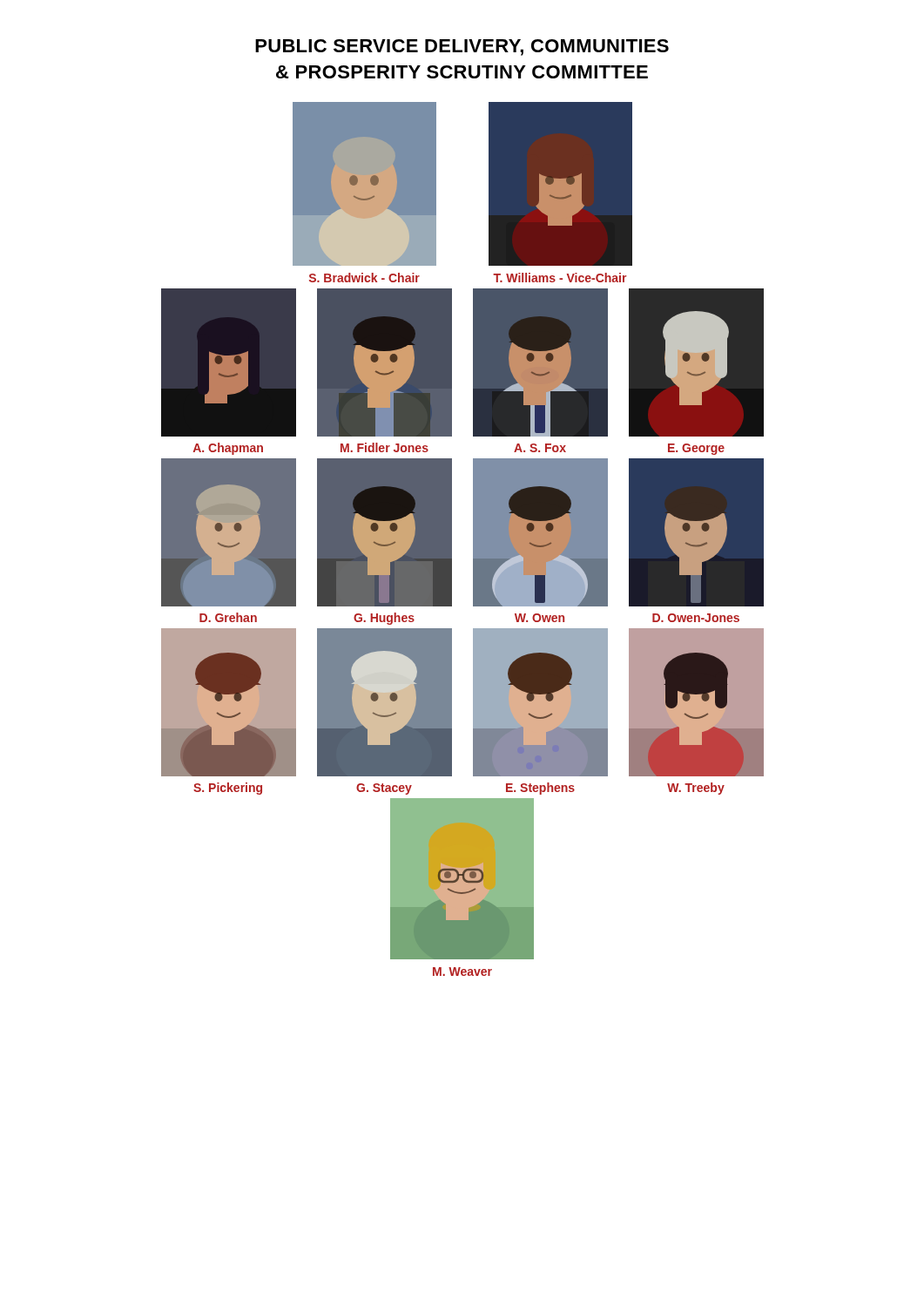Point to "S. Bradwick - Chair"
This screenshot has width=924, height=1307.
[x=364, y=278]
